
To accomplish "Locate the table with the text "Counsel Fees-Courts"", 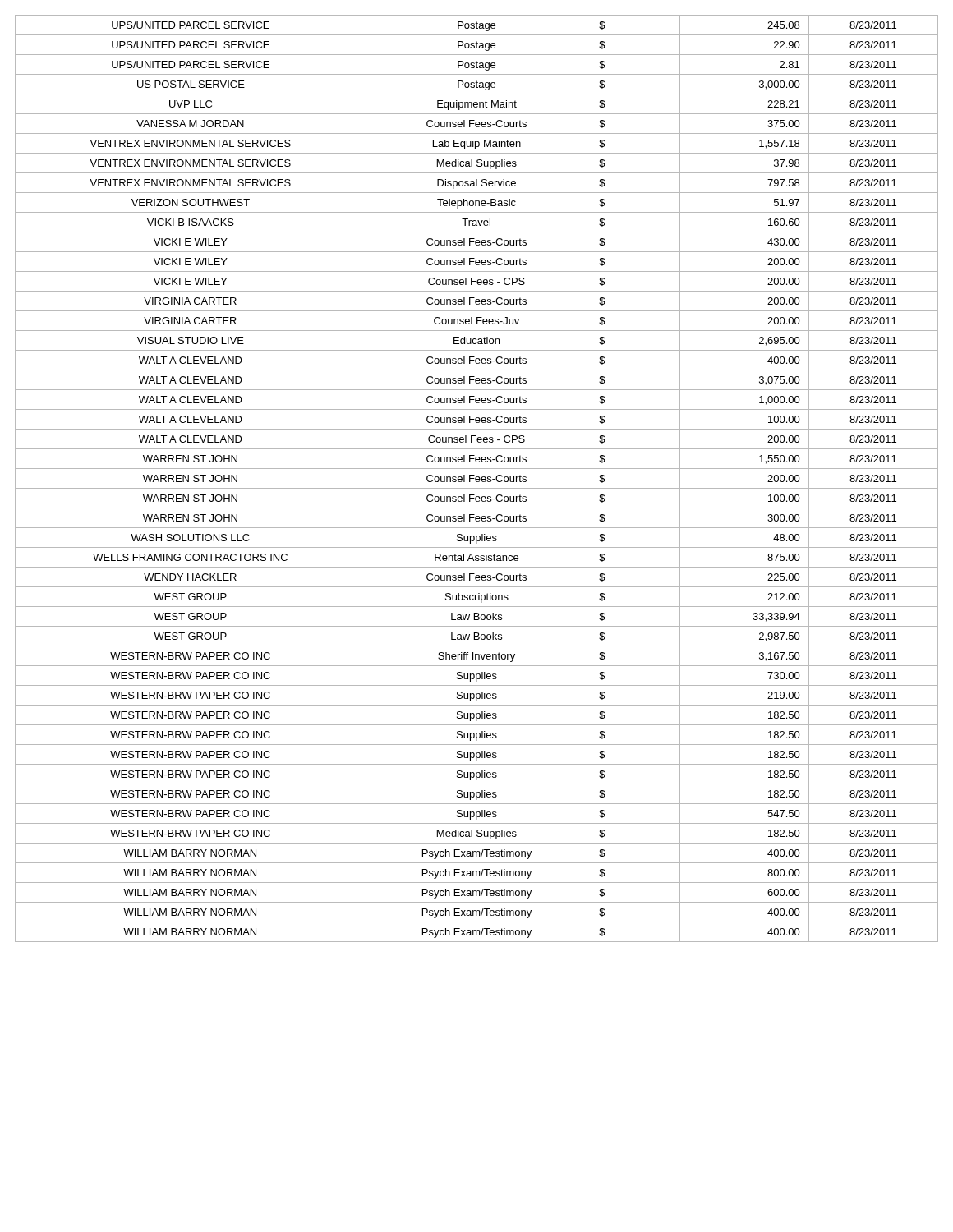I will 476,478.
